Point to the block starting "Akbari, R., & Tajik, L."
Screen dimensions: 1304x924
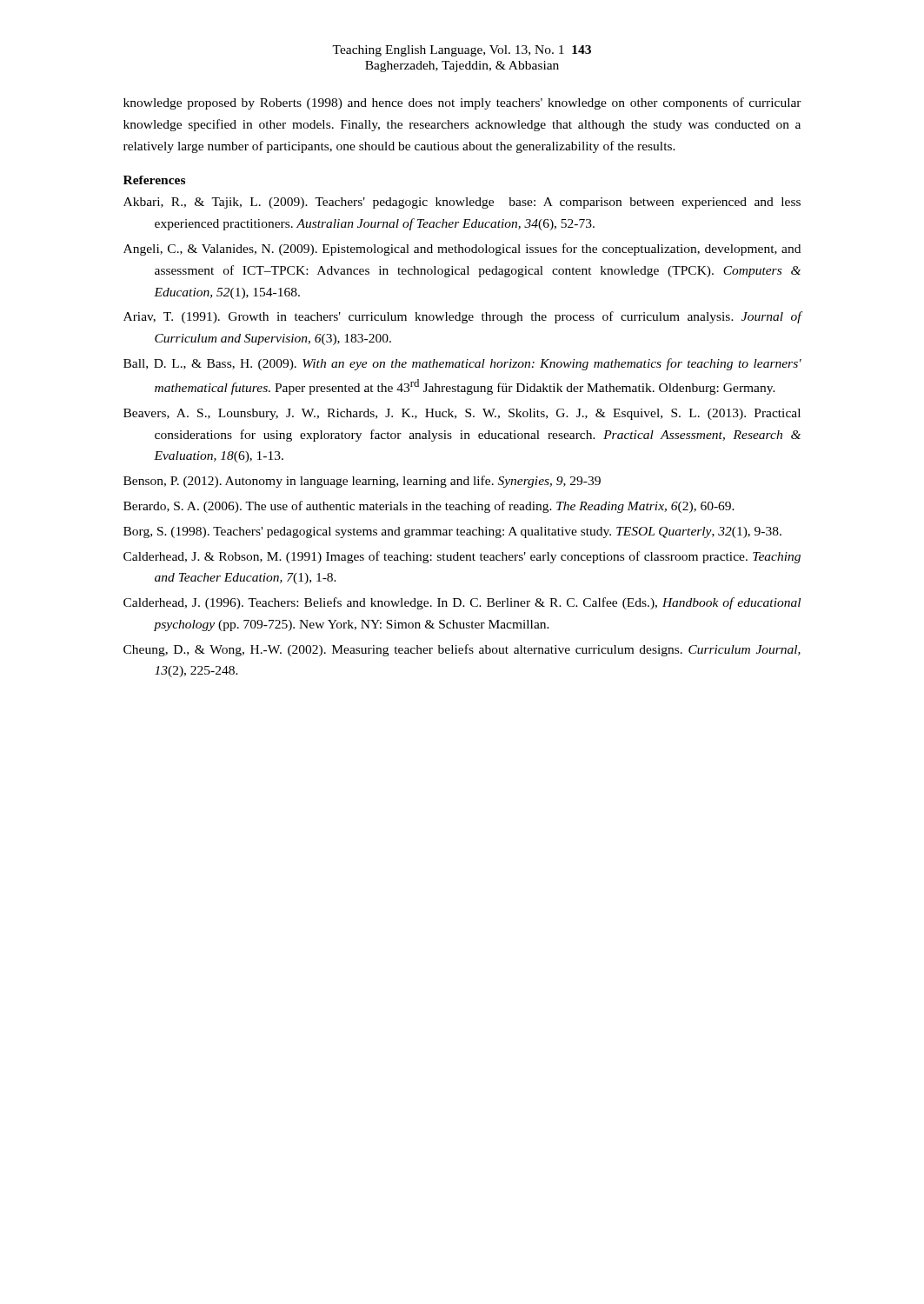click(x=462, y=212)
